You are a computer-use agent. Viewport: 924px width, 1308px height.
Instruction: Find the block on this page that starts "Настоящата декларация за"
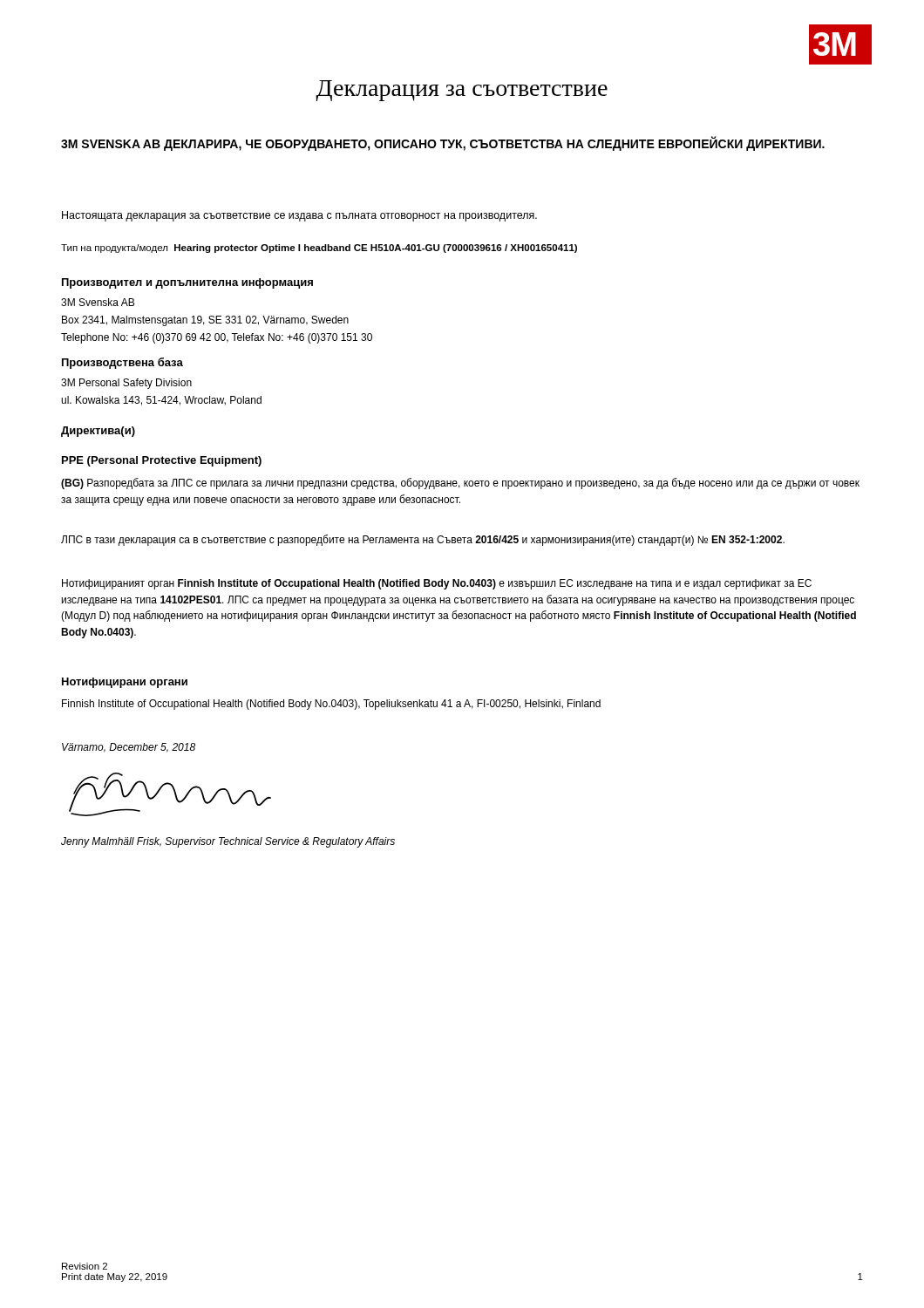[x=299, y=215]
